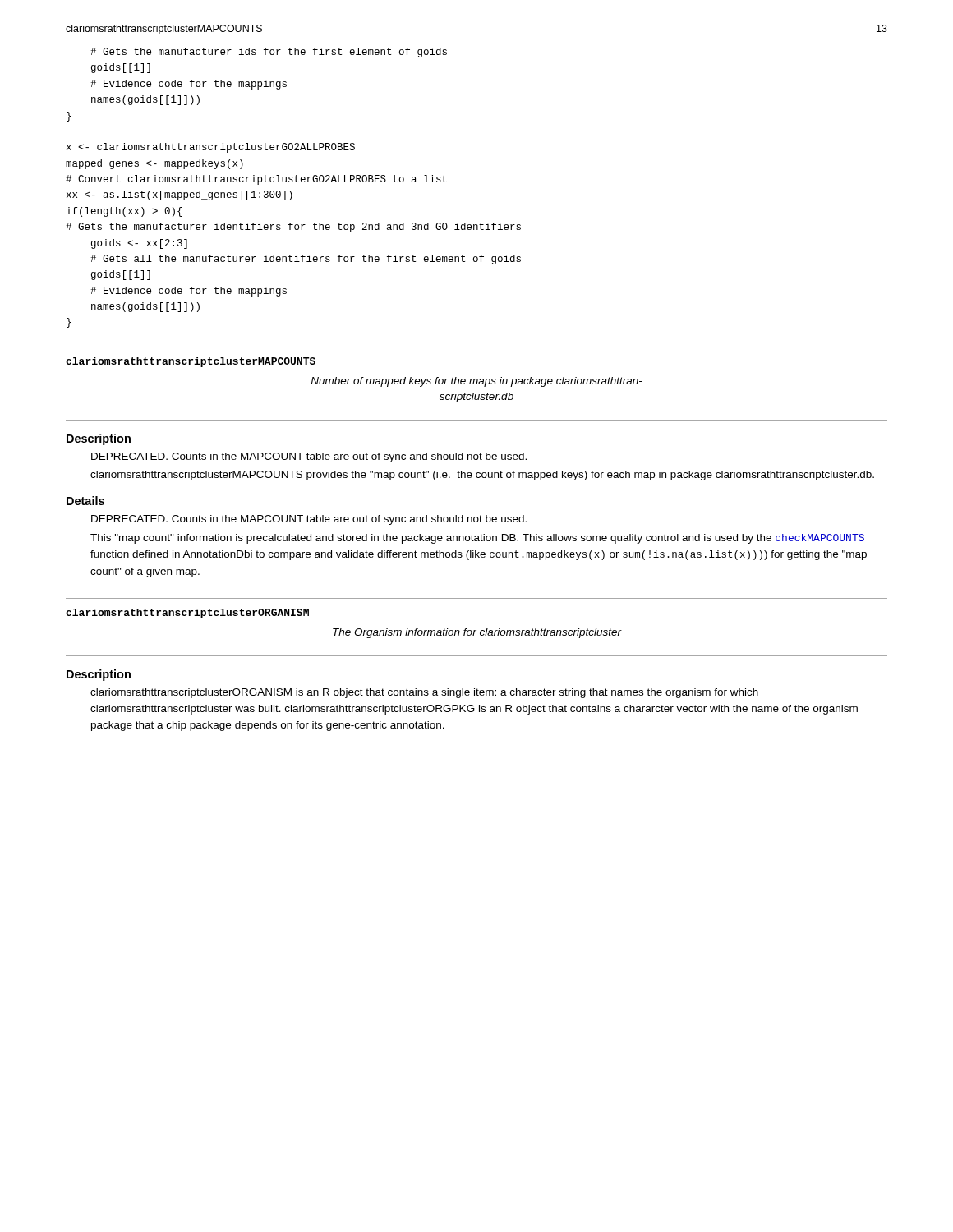Locate the text block that says "clariomsrathttranscriptclusterORGANISM is an"
The width and height of the screenshot is (953, 1232).
click(x=474, y=708)
